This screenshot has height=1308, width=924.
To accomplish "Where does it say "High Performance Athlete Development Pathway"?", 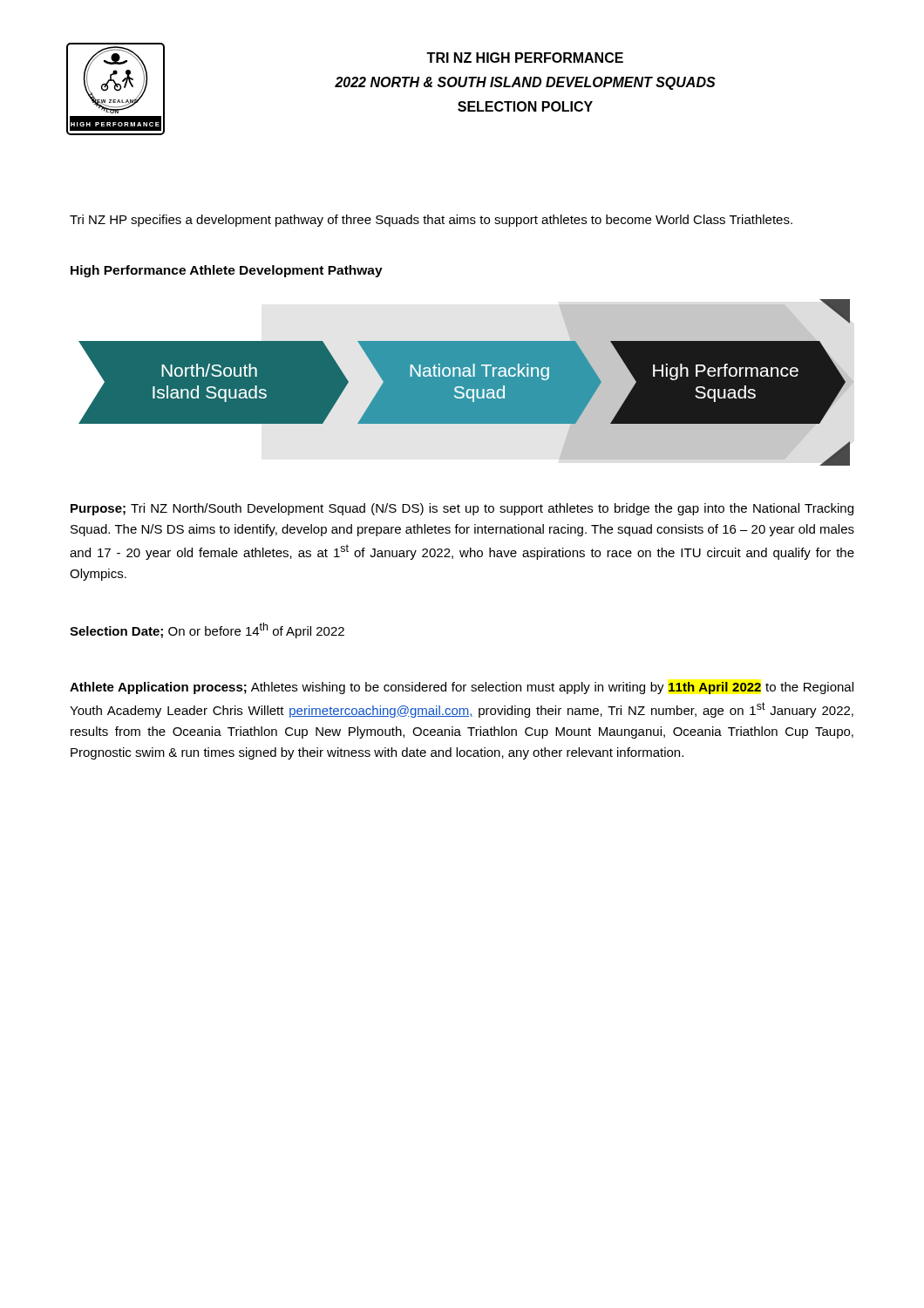I will [226, 270].
